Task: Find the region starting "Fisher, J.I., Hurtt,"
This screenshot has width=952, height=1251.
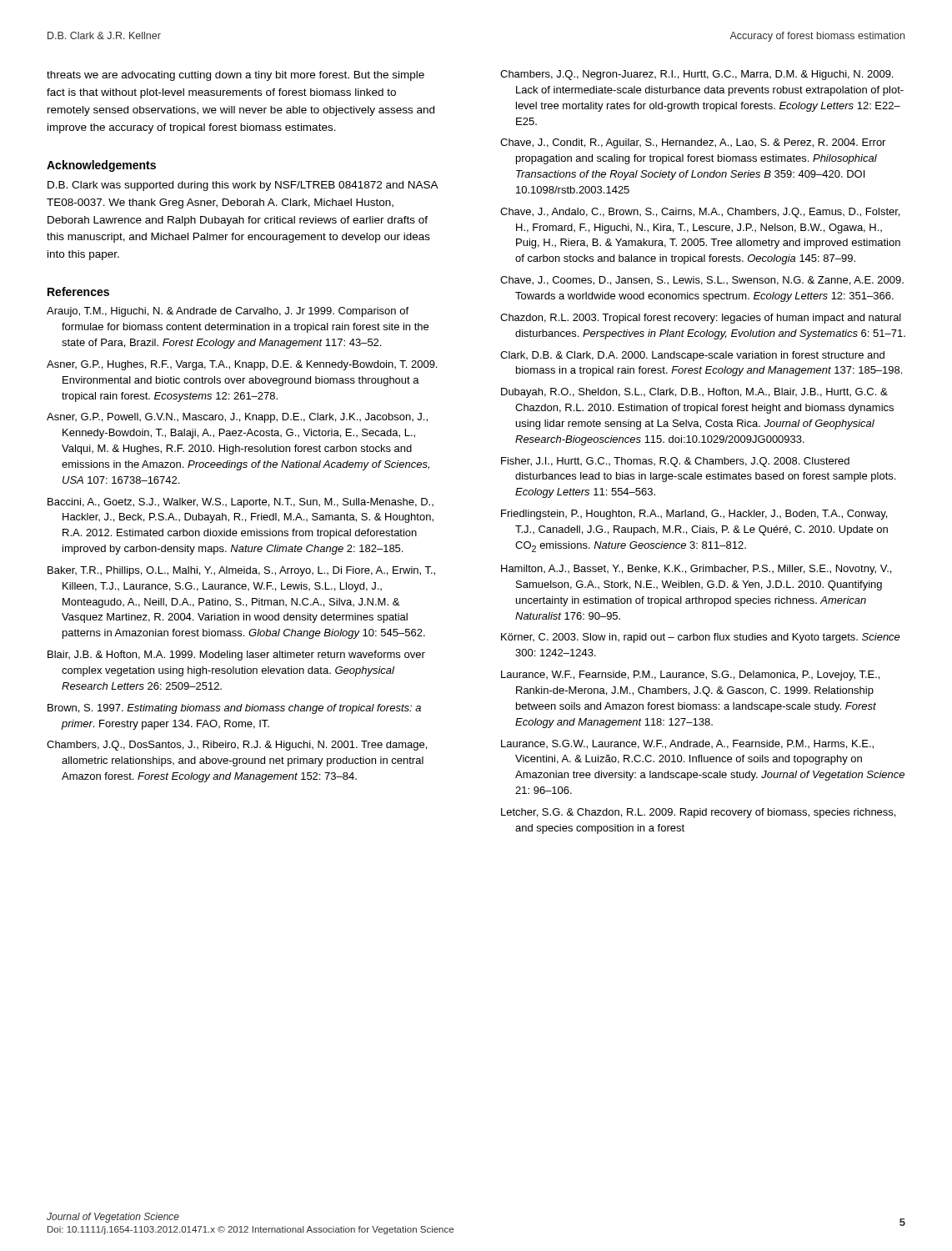Action: coord(698,476)
